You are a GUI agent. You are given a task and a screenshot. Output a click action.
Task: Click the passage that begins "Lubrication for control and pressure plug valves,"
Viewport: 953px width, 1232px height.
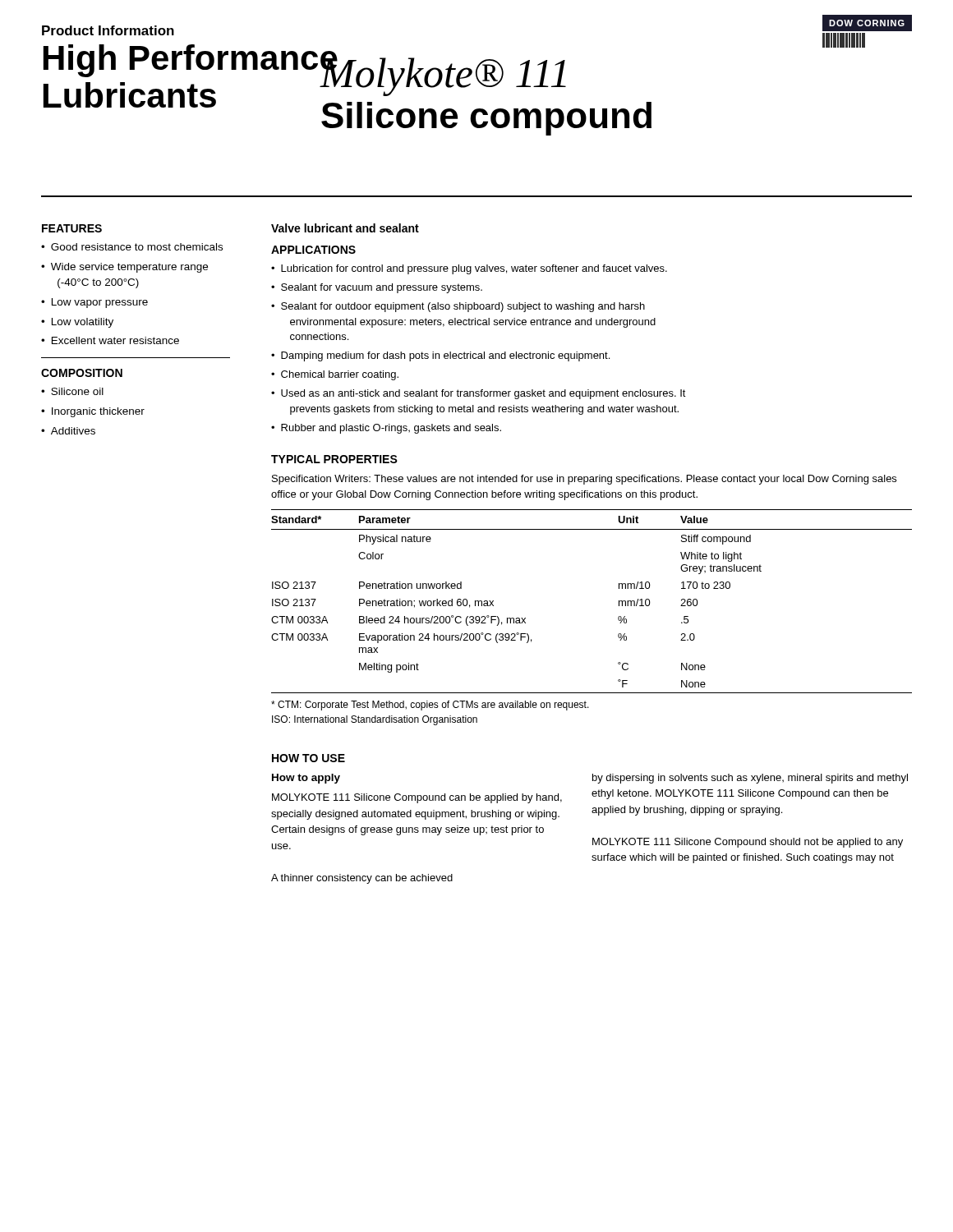click(474, 268)
